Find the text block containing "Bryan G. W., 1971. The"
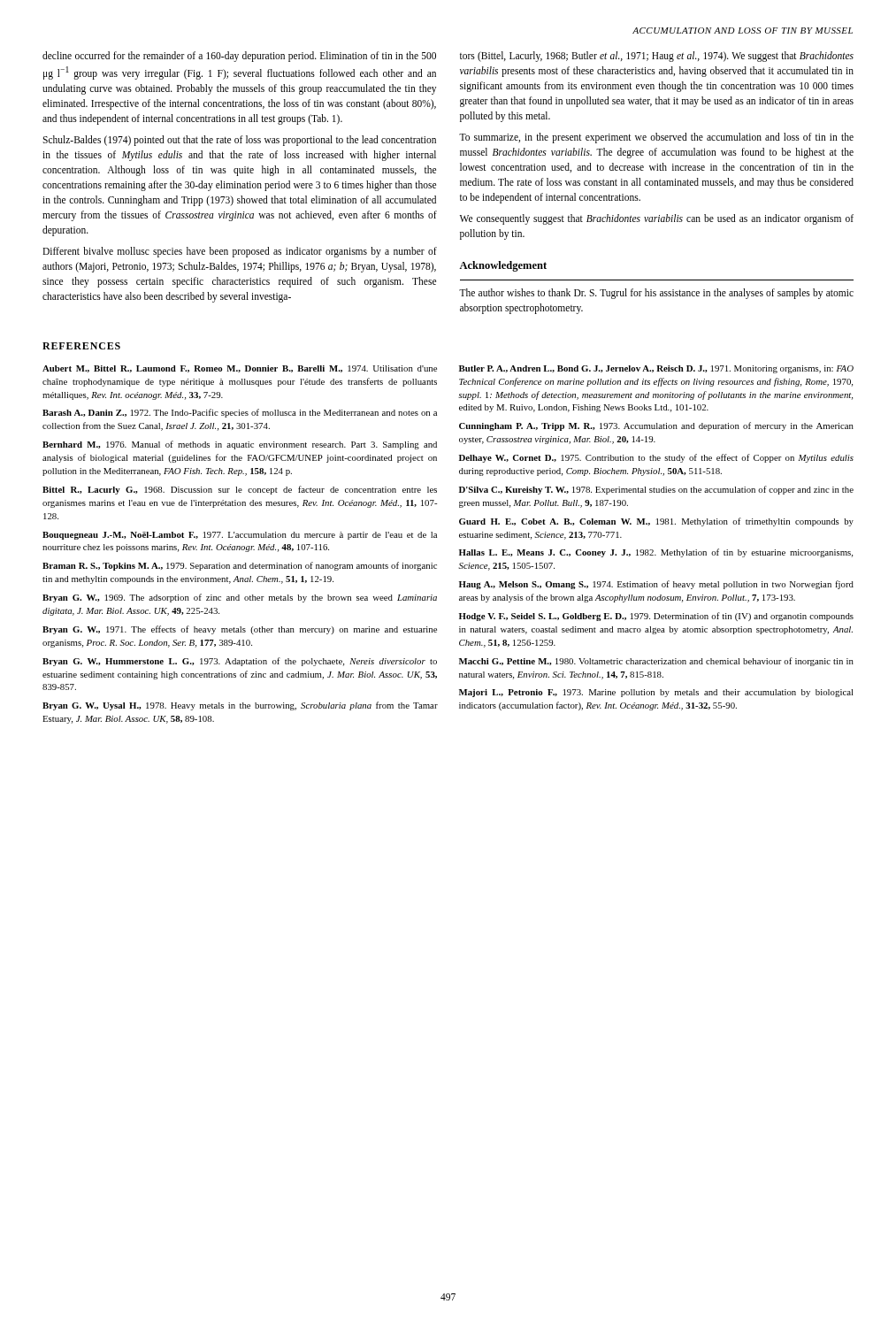Screen dimensions: 1327x896 [x=240, y=635]
